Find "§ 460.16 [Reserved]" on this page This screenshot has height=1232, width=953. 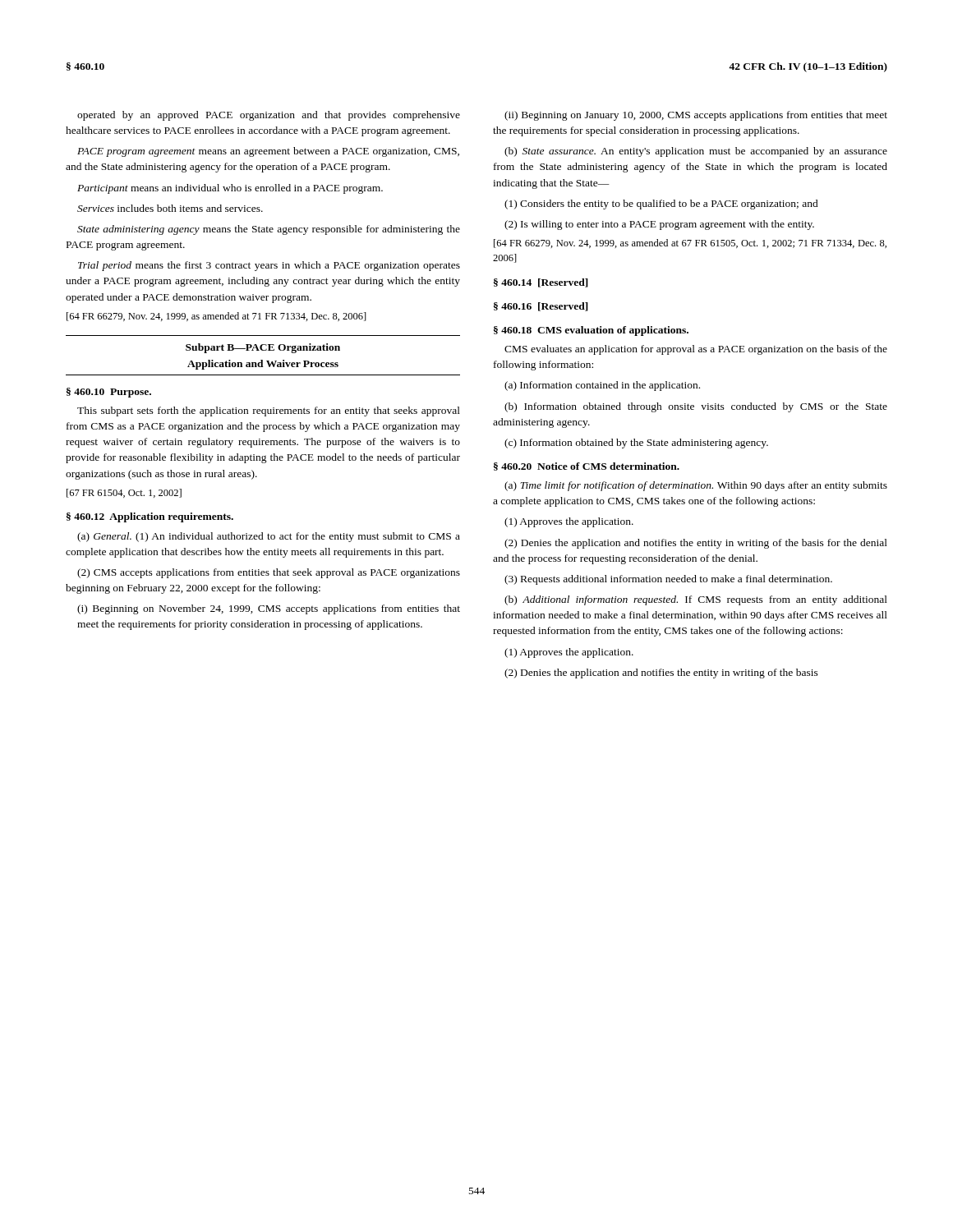point(541,307)
